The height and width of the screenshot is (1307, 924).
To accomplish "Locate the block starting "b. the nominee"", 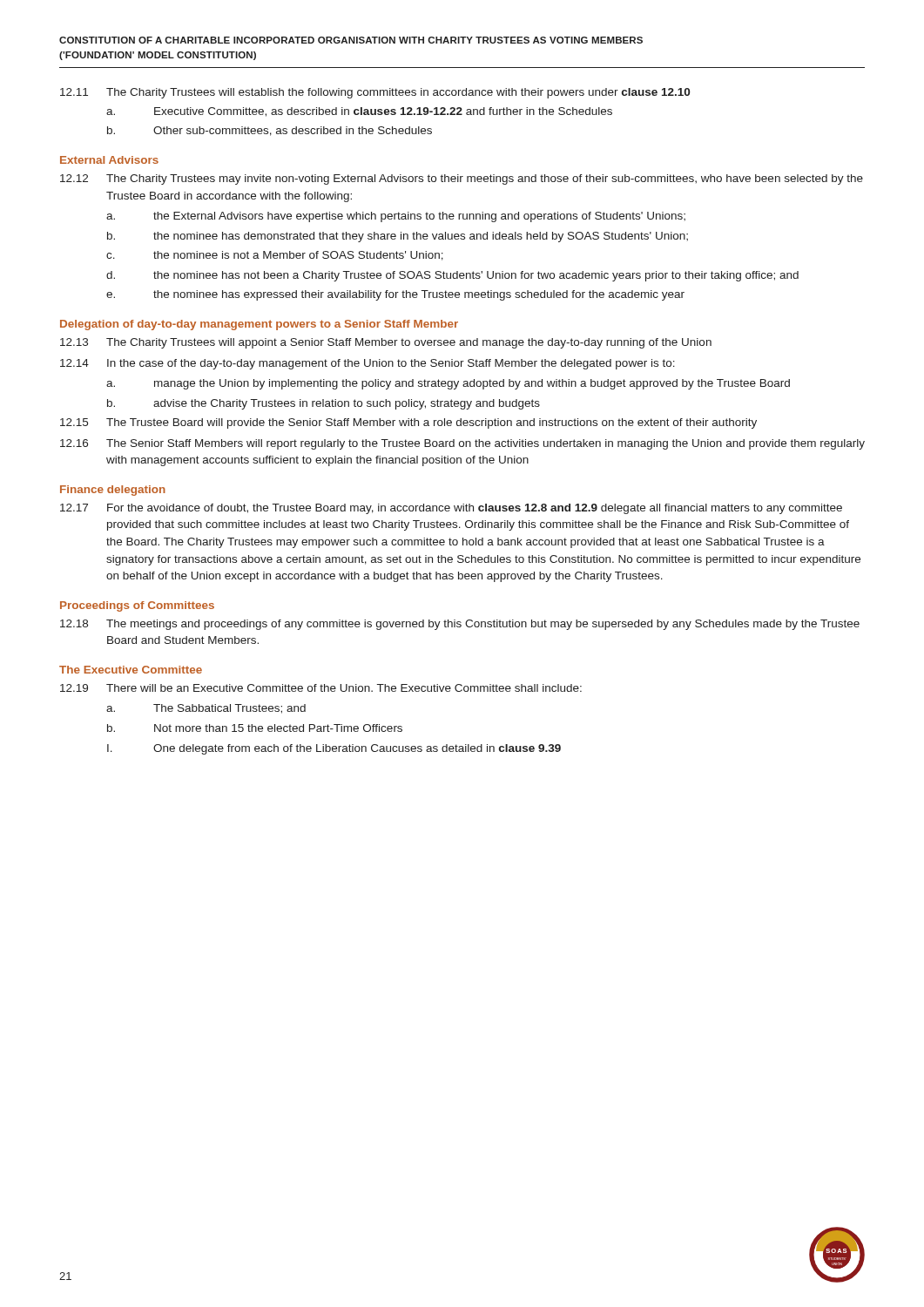I will coord(486,236).
